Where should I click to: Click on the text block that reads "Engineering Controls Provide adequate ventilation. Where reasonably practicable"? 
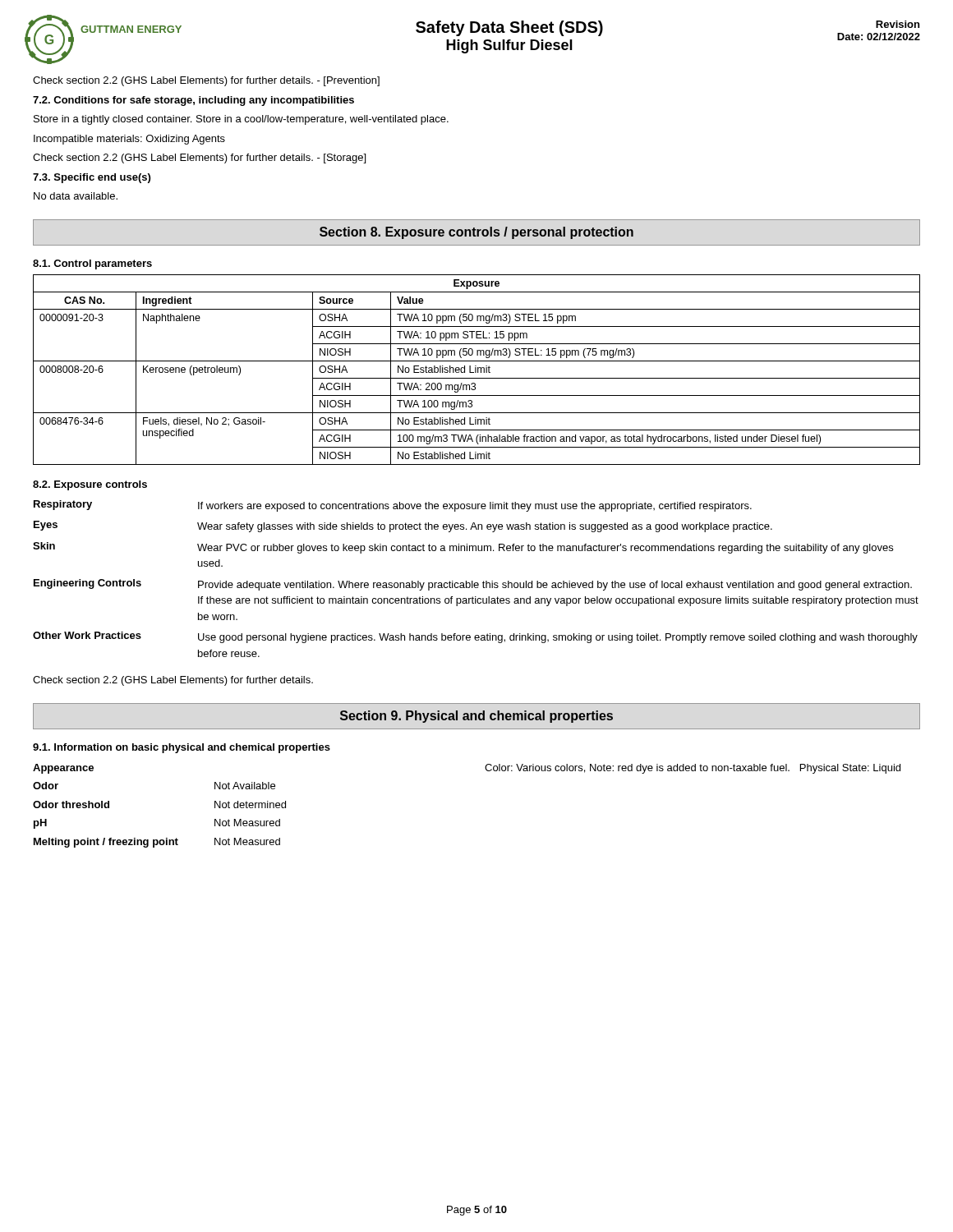pyautogui.click(x=476, y=600)
